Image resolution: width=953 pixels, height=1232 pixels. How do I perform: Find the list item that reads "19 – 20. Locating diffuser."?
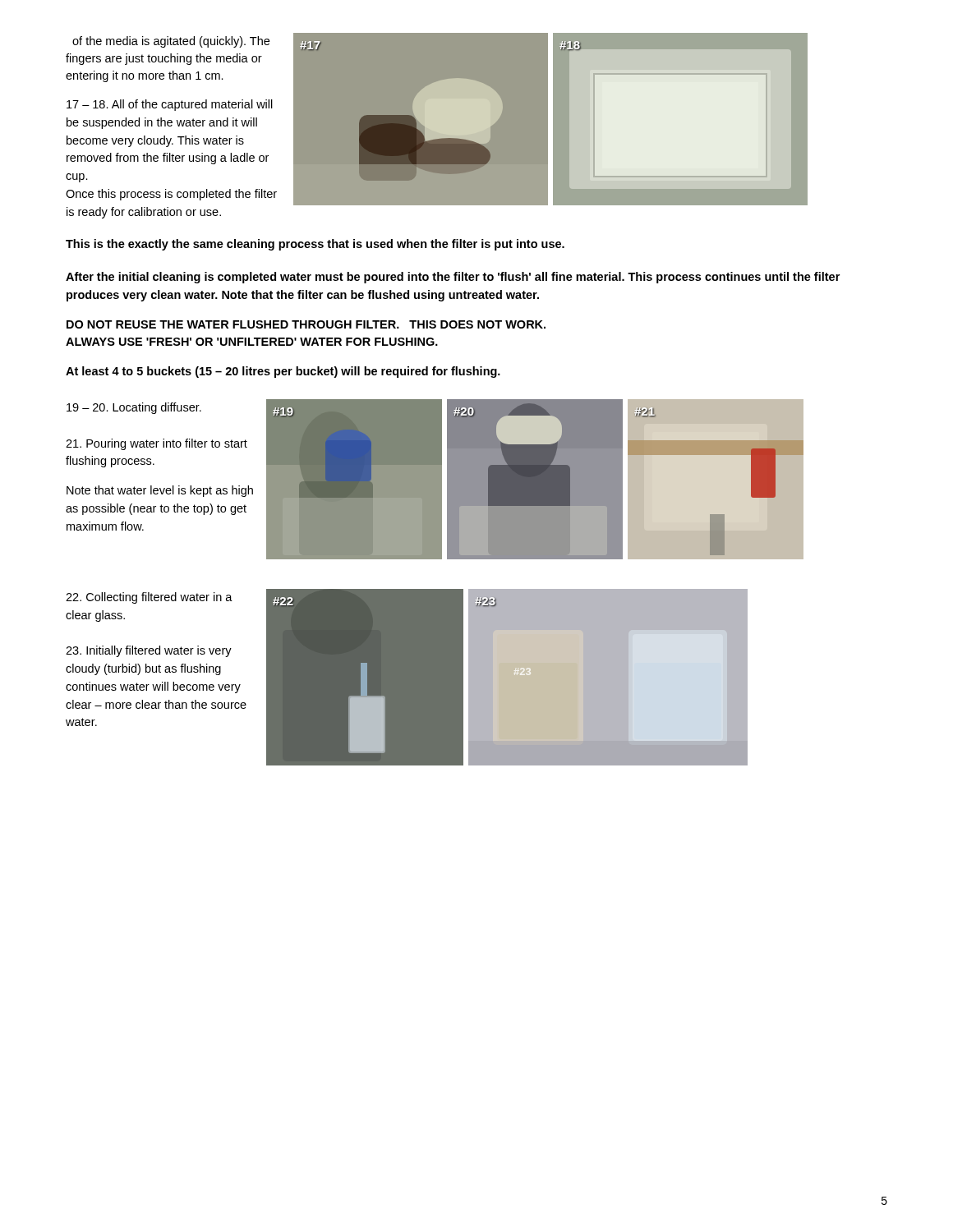pyautogui.click(x=134, y=407)
